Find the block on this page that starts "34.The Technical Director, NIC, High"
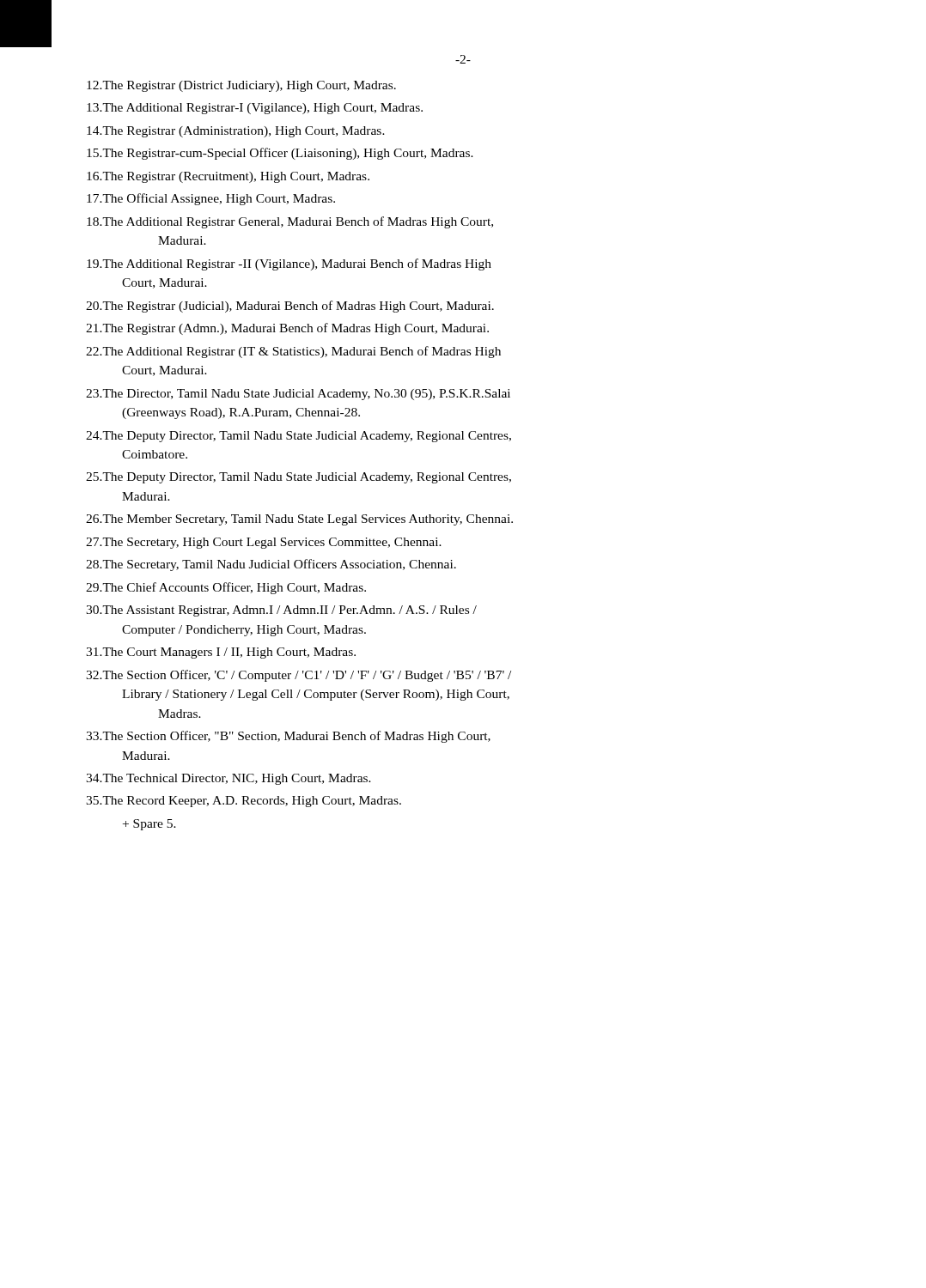Screen dimensions: 1288x926 coord(229,778)
